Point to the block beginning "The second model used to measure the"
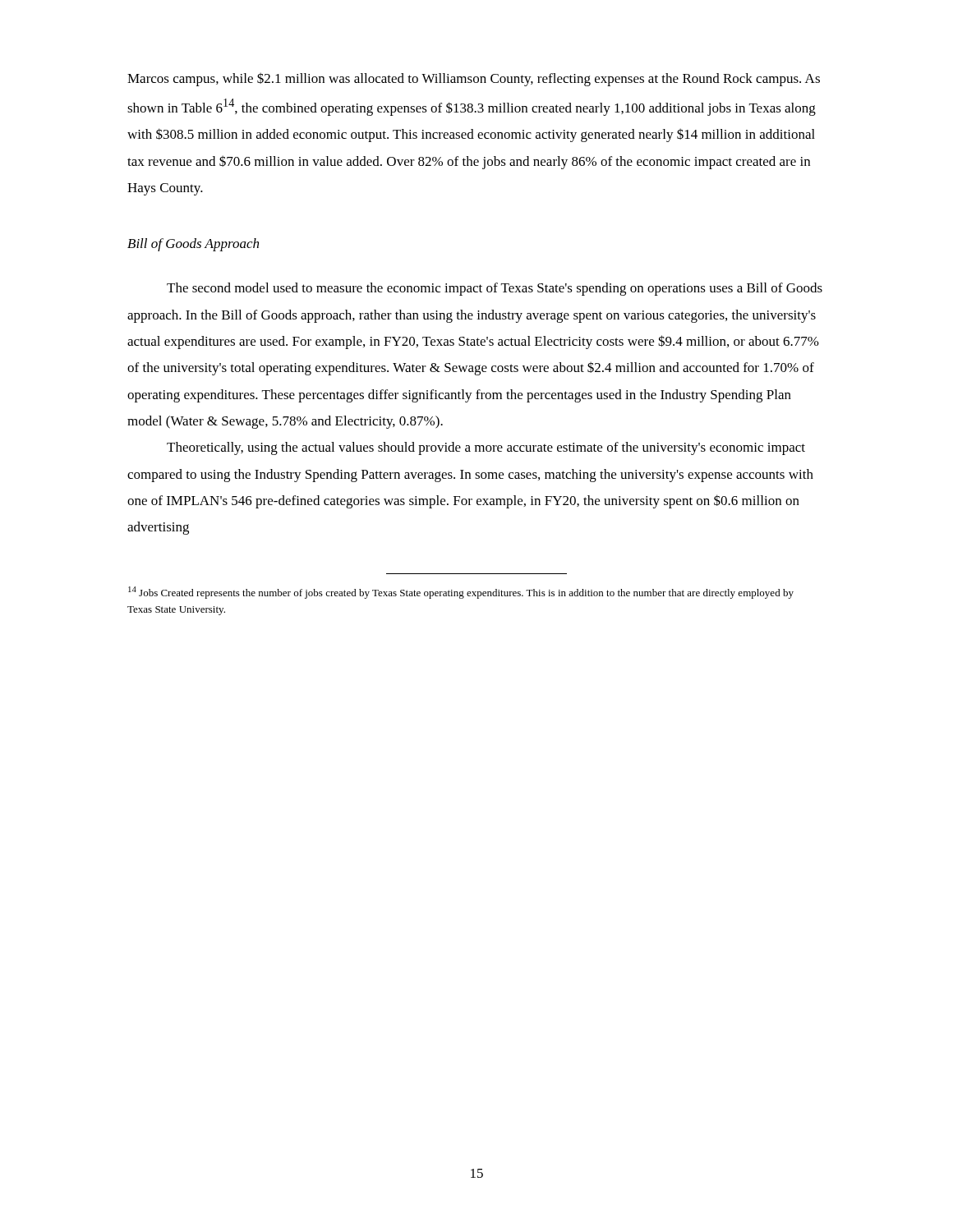This screenshot has height=1232, width=953. 476,355
